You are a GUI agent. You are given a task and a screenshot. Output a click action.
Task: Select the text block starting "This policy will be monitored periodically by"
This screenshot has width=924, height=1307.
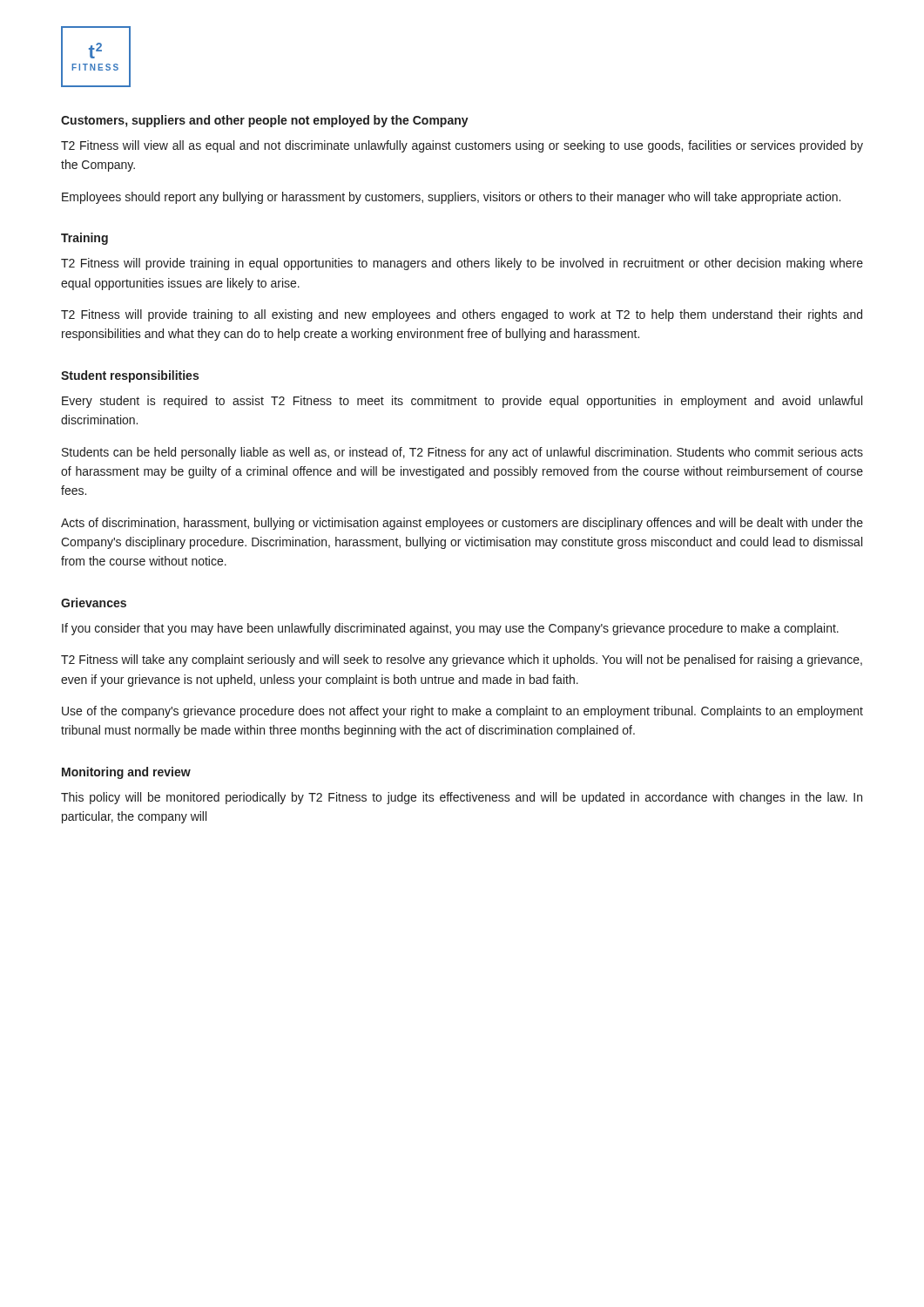[x=462, y=807]
